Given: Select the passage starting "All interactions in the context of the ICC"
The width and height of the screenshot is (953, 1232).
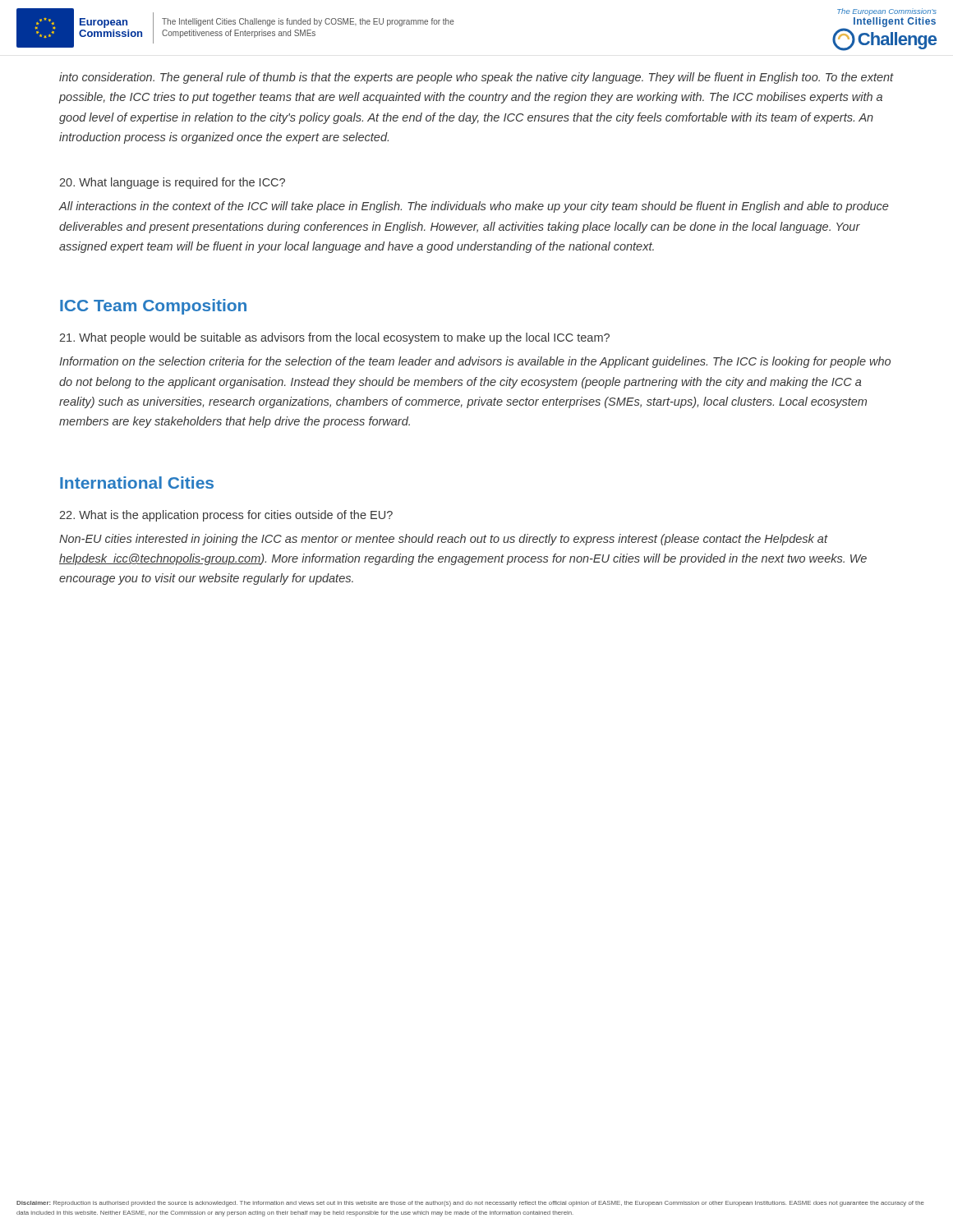Looking at the screenshot, I should [474, 226].
